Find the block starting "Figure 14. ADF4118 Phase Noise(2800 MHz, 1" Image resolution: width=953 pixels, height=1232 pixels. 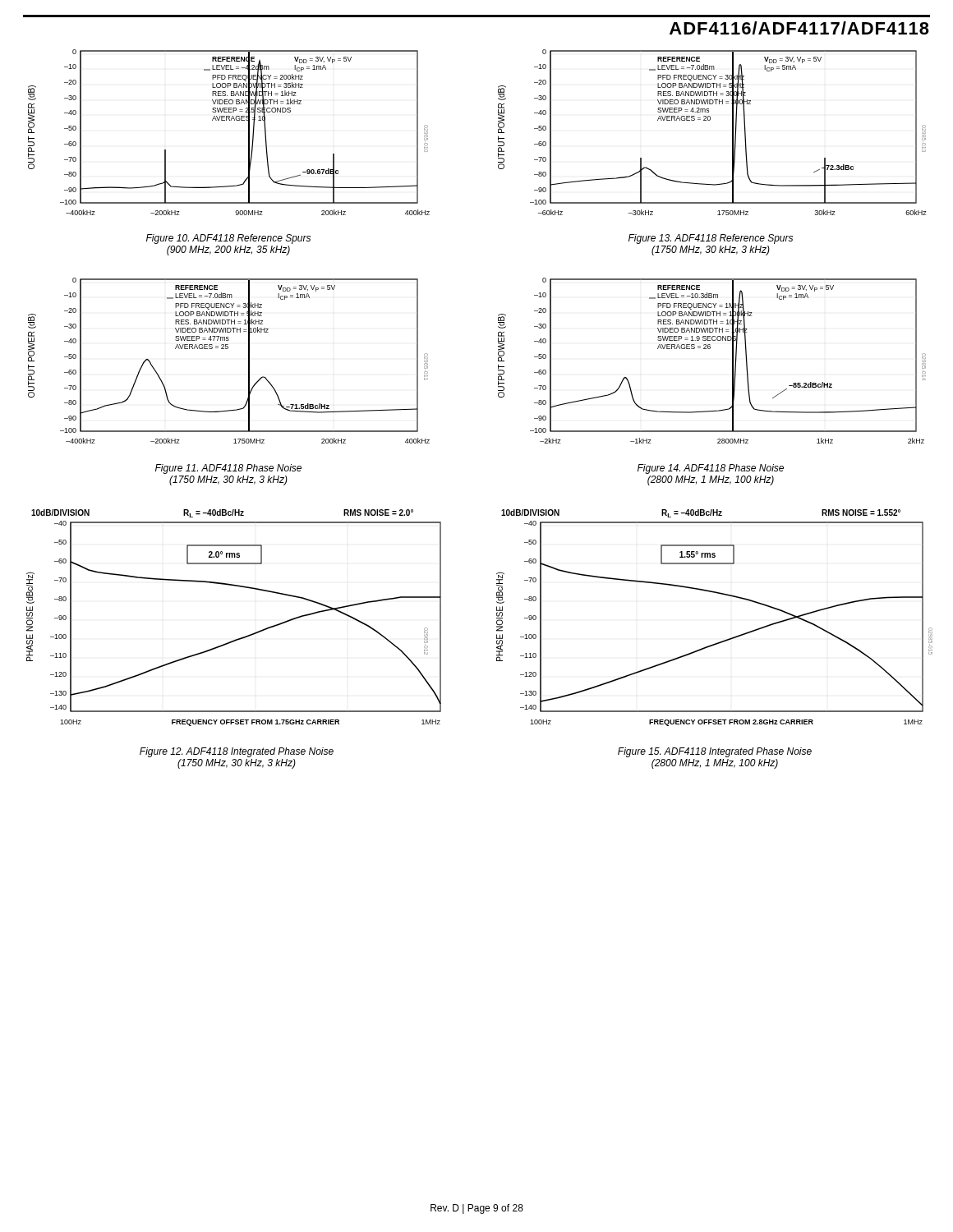tap(711, 474)
